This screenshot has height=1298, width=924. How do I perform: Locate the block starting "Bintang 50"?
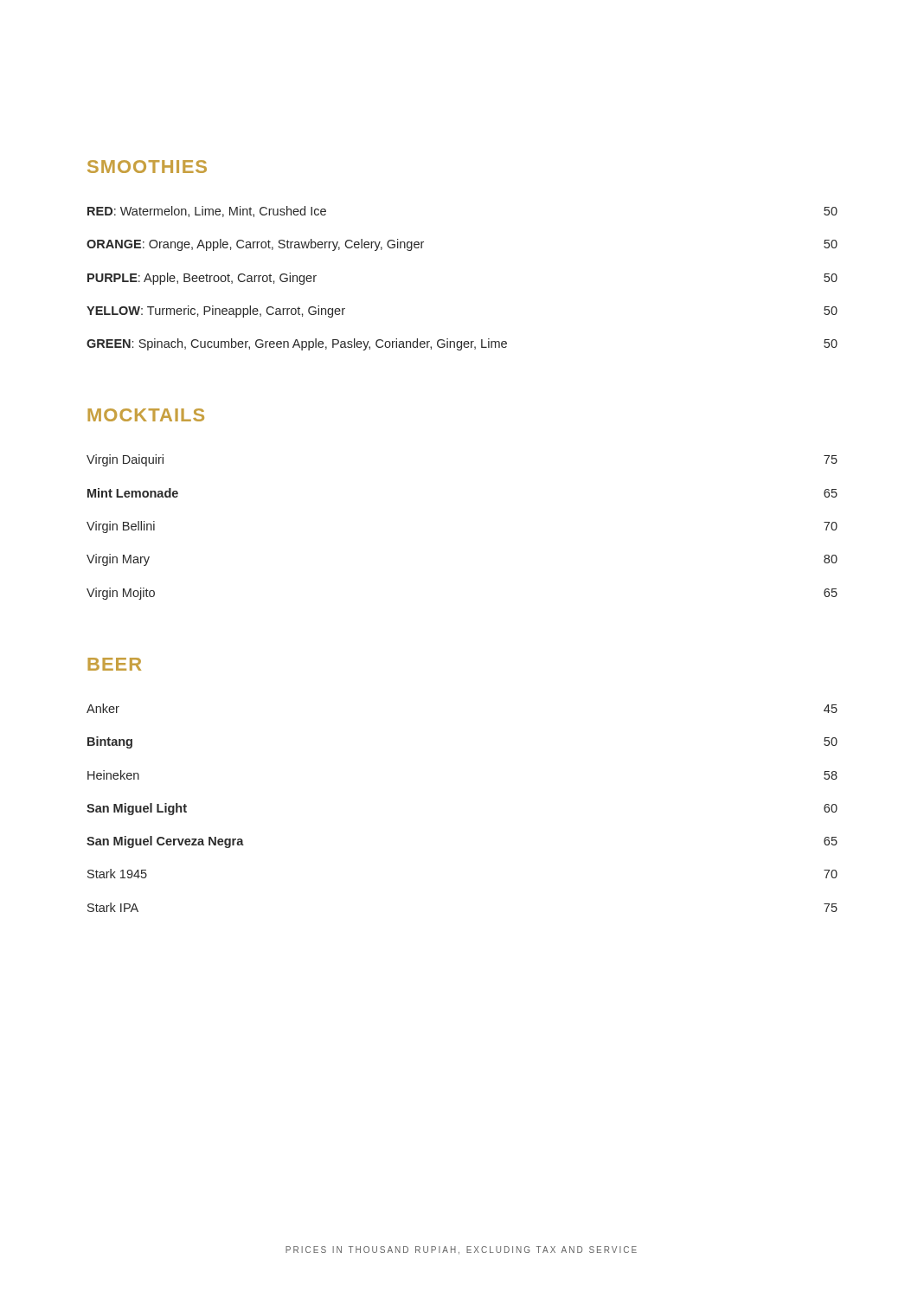pos(112,742)
